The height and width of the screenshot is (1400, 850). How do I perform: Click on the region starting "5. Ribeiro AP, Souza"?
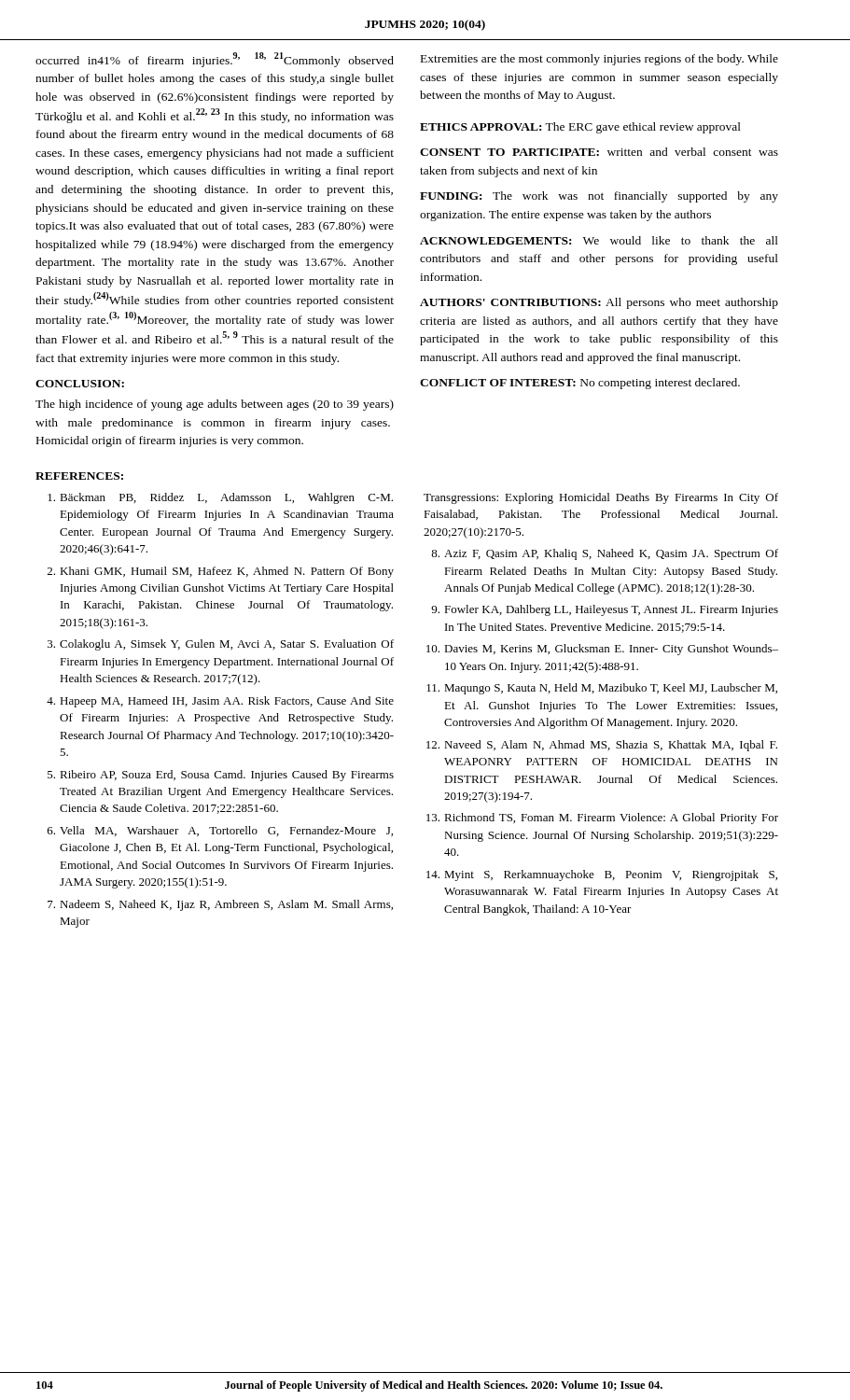point(215,792)
